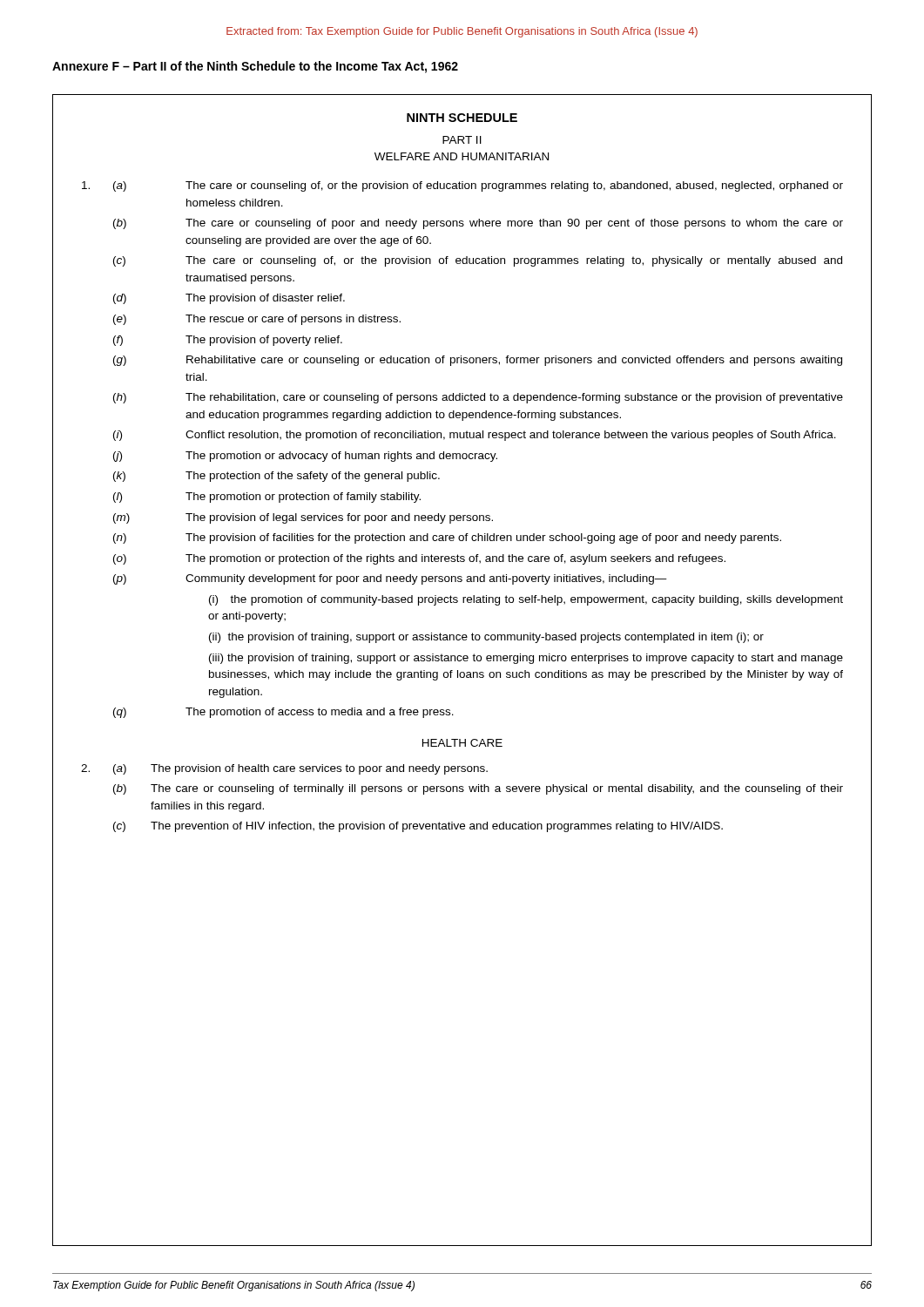
Task: Point to the block beginning "(i) Conflict resolution, the promotion"
Action: (x=462, y=435)
